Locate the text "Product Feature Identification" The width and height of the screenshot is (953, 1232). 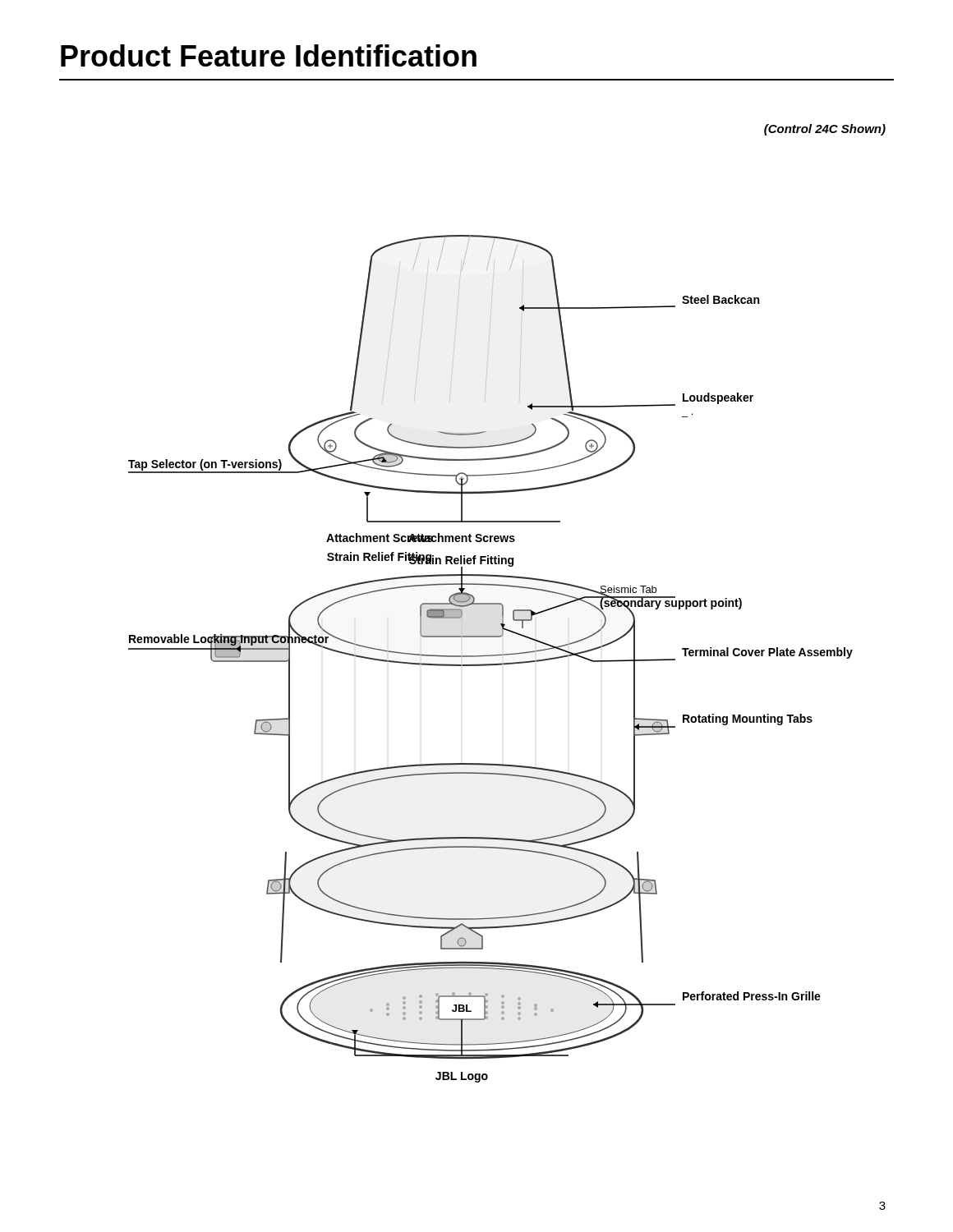coord(476,60)
